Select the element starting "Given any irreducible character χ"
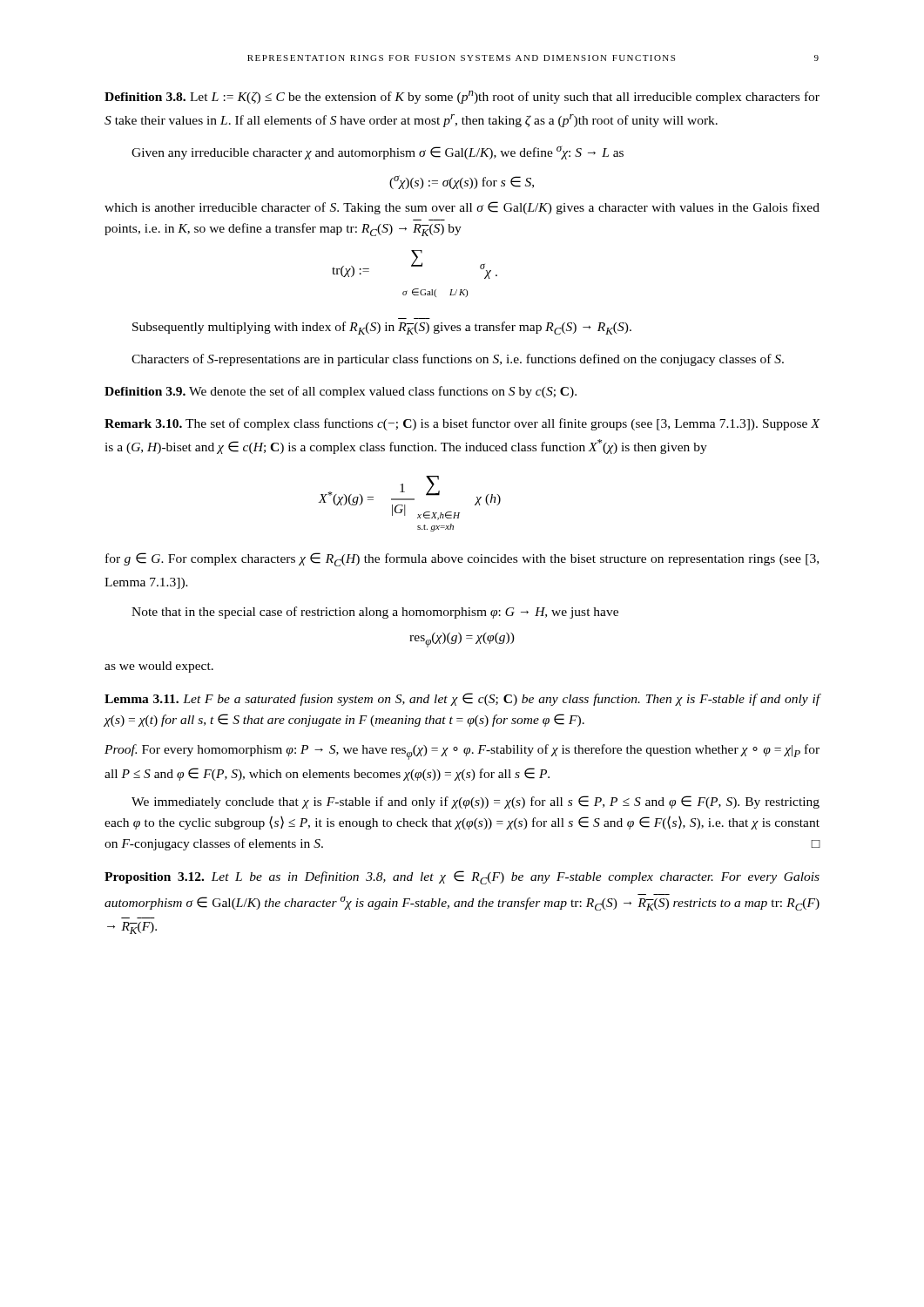Screen dimensions: 1307x924 point(378,151)
